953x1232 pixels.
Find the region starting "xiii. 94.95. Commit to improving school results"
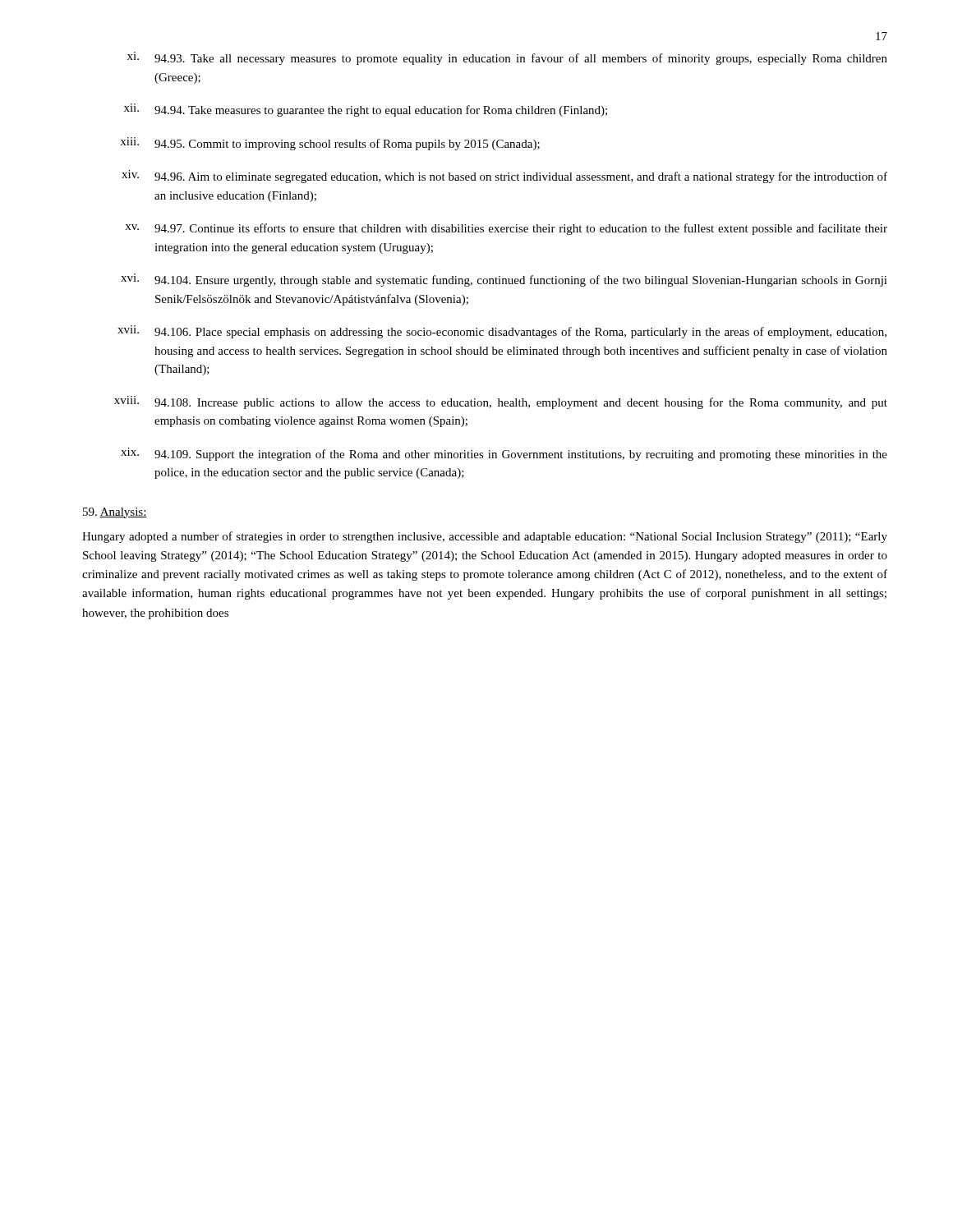click(485, 144)
